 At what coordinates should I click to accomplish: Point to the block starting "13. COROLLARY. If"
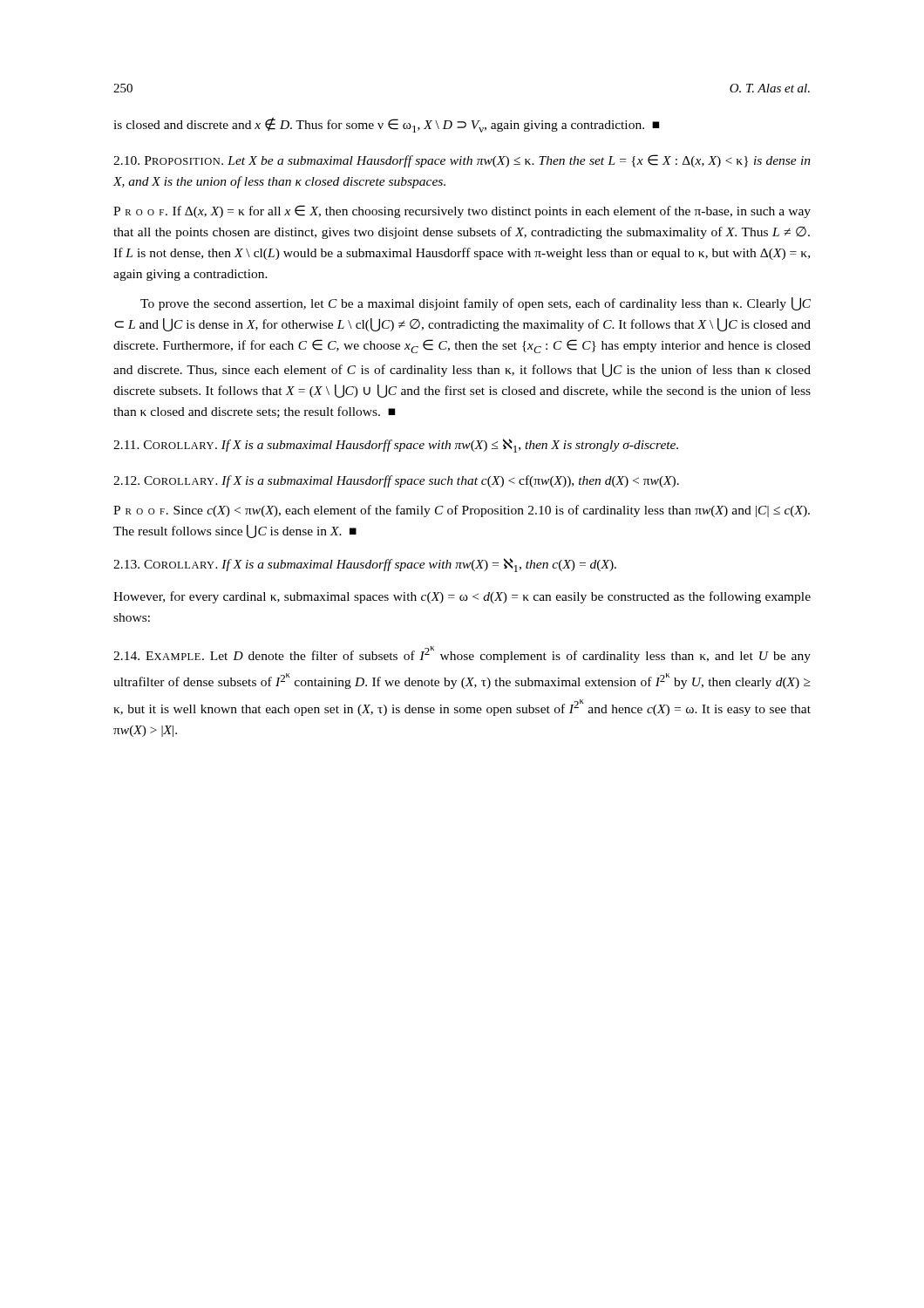[462, 565]
